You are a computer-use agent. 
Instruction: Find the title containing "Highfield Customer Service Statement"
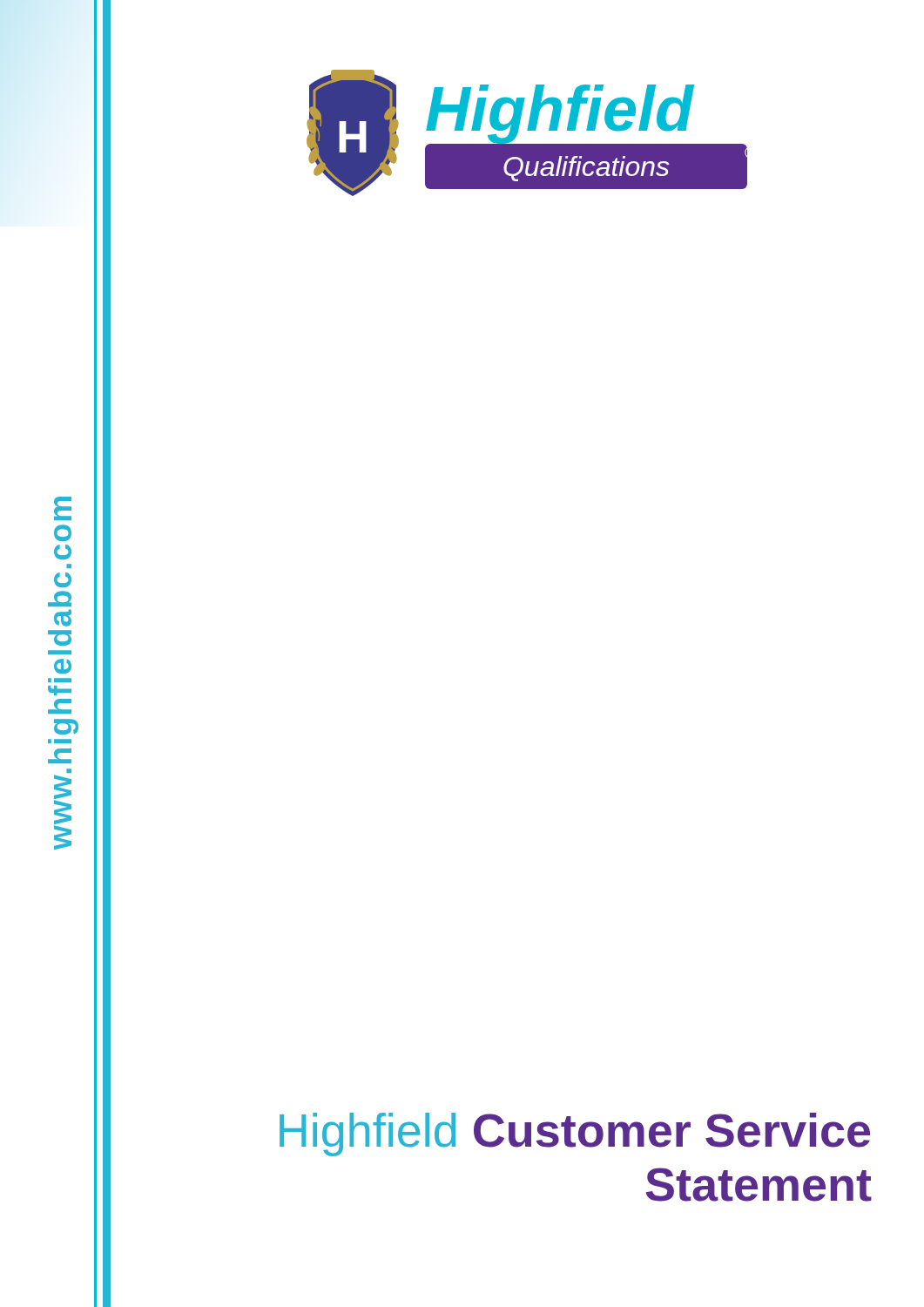point(506,1157)
